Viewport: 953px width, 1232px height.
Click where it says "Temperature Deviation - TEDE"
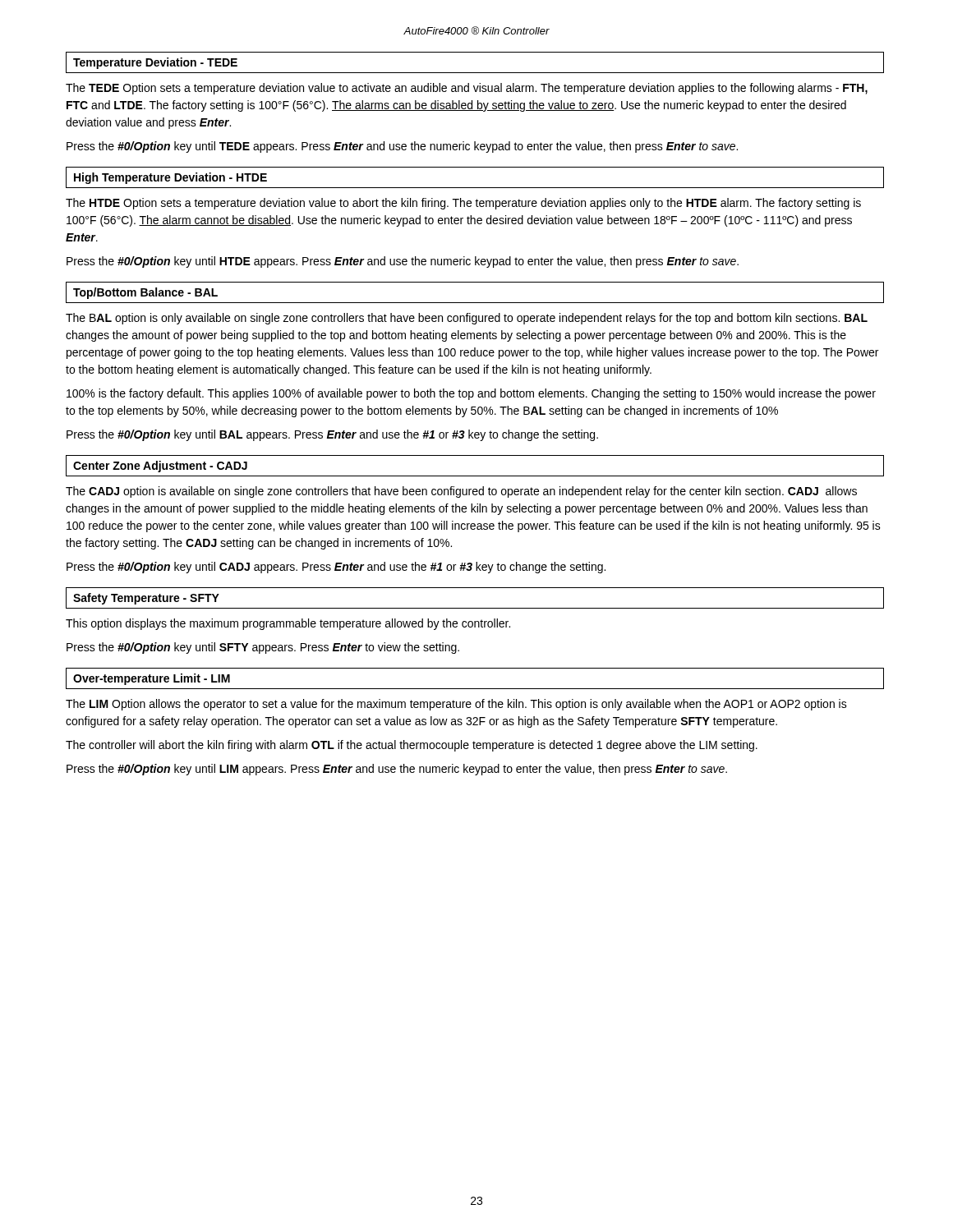(x=155, y=62)
